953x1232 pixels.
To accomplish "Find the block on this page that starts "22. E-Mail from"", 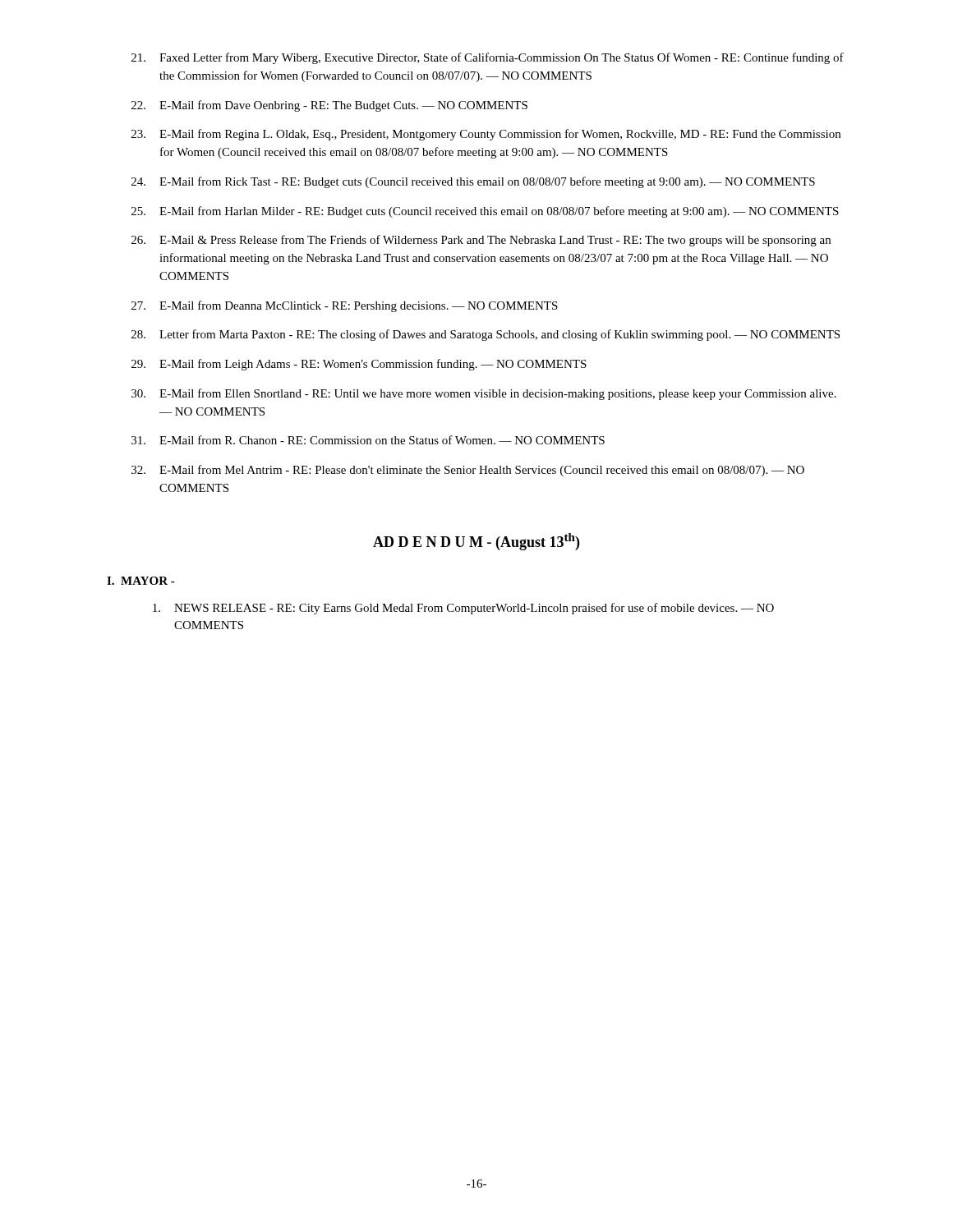I will tap(476, 105).
